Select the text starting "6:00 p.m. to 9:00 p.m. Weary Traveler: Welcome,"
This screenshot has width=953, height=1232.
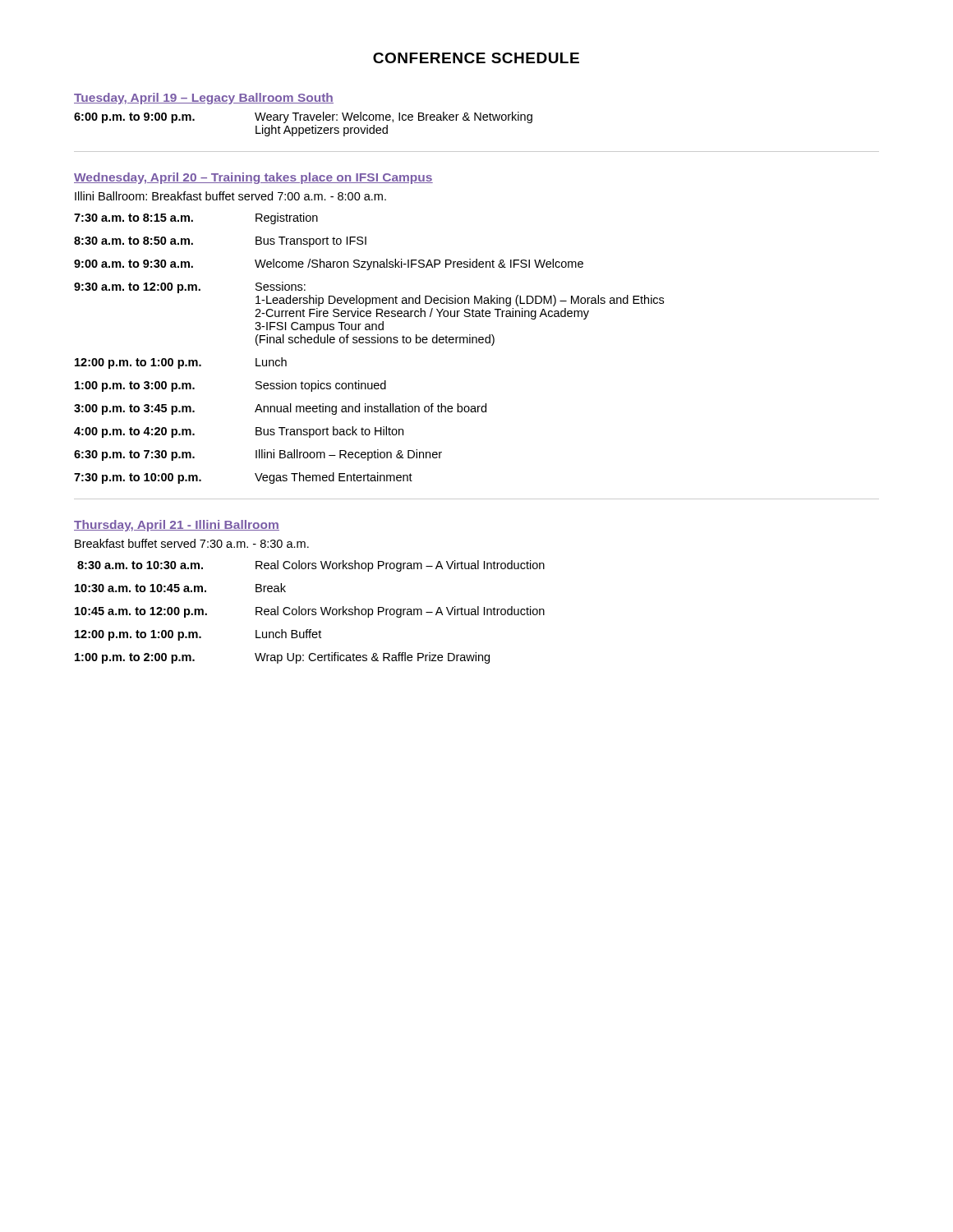(x=476, y=123)
